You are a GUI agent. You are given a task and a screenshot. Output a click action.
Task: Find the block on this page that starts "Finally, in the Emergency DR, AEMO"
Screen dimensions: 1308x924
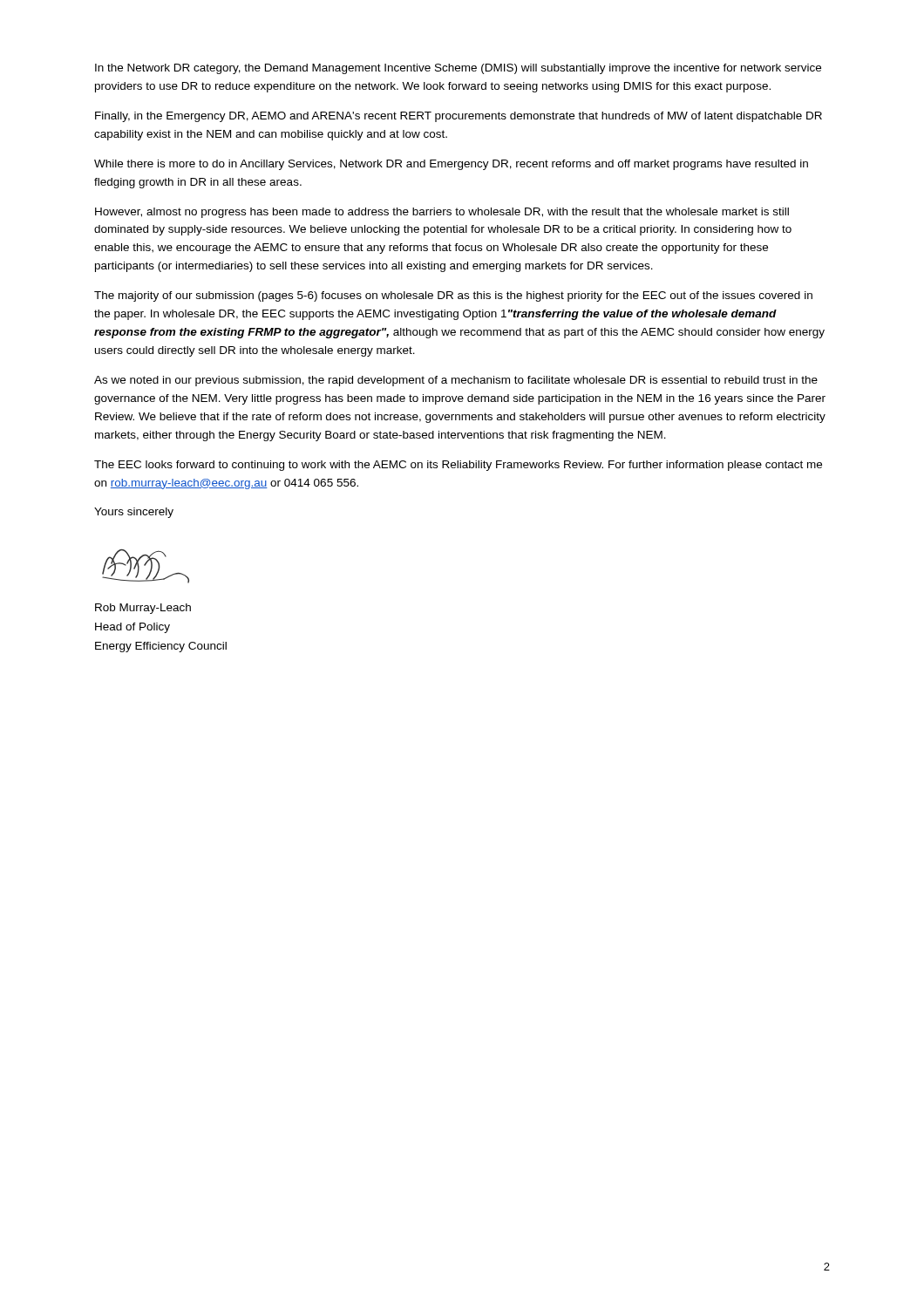point(458,125)
